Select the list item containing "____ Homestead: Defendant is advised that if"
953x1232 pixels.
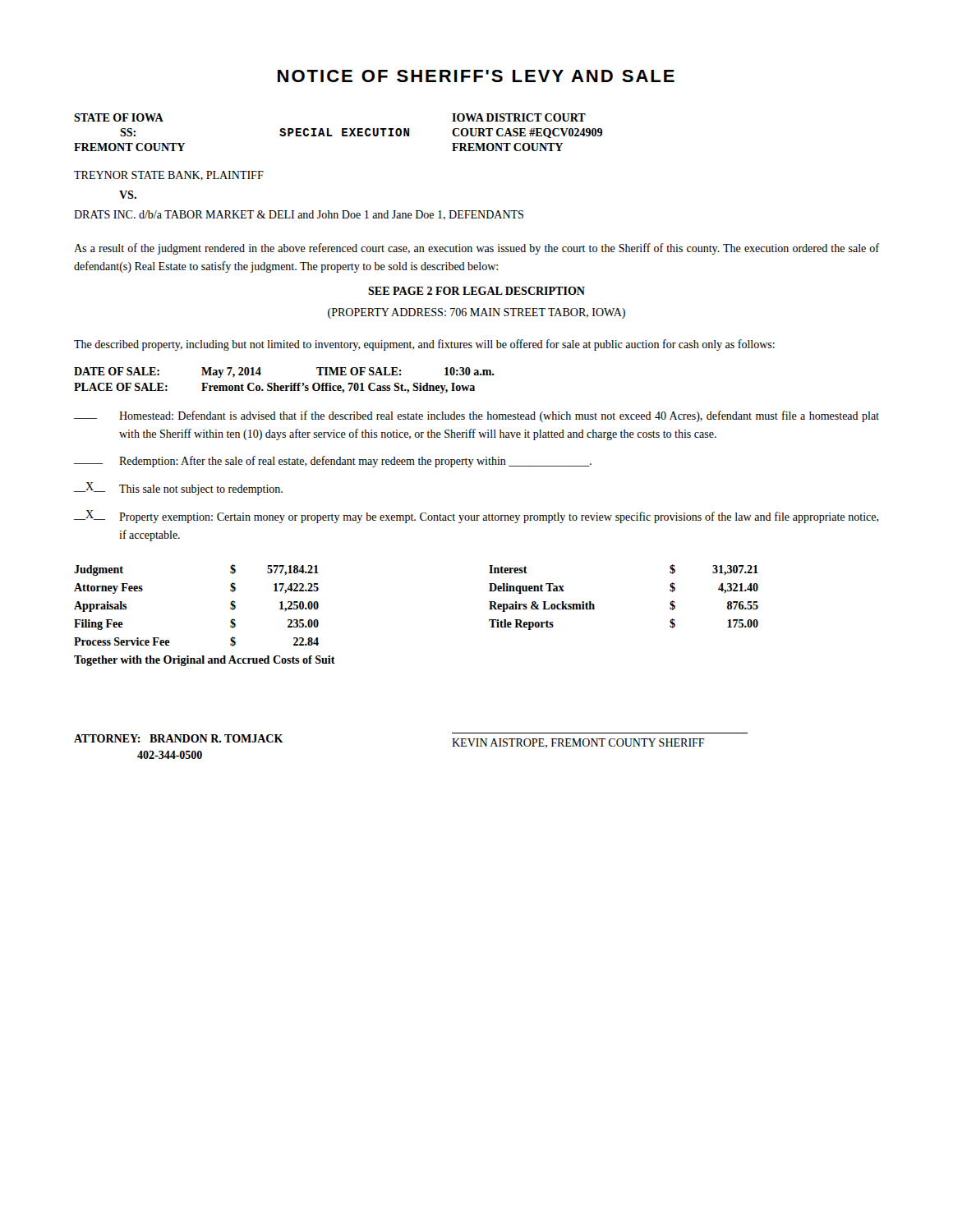click(476, 425)
